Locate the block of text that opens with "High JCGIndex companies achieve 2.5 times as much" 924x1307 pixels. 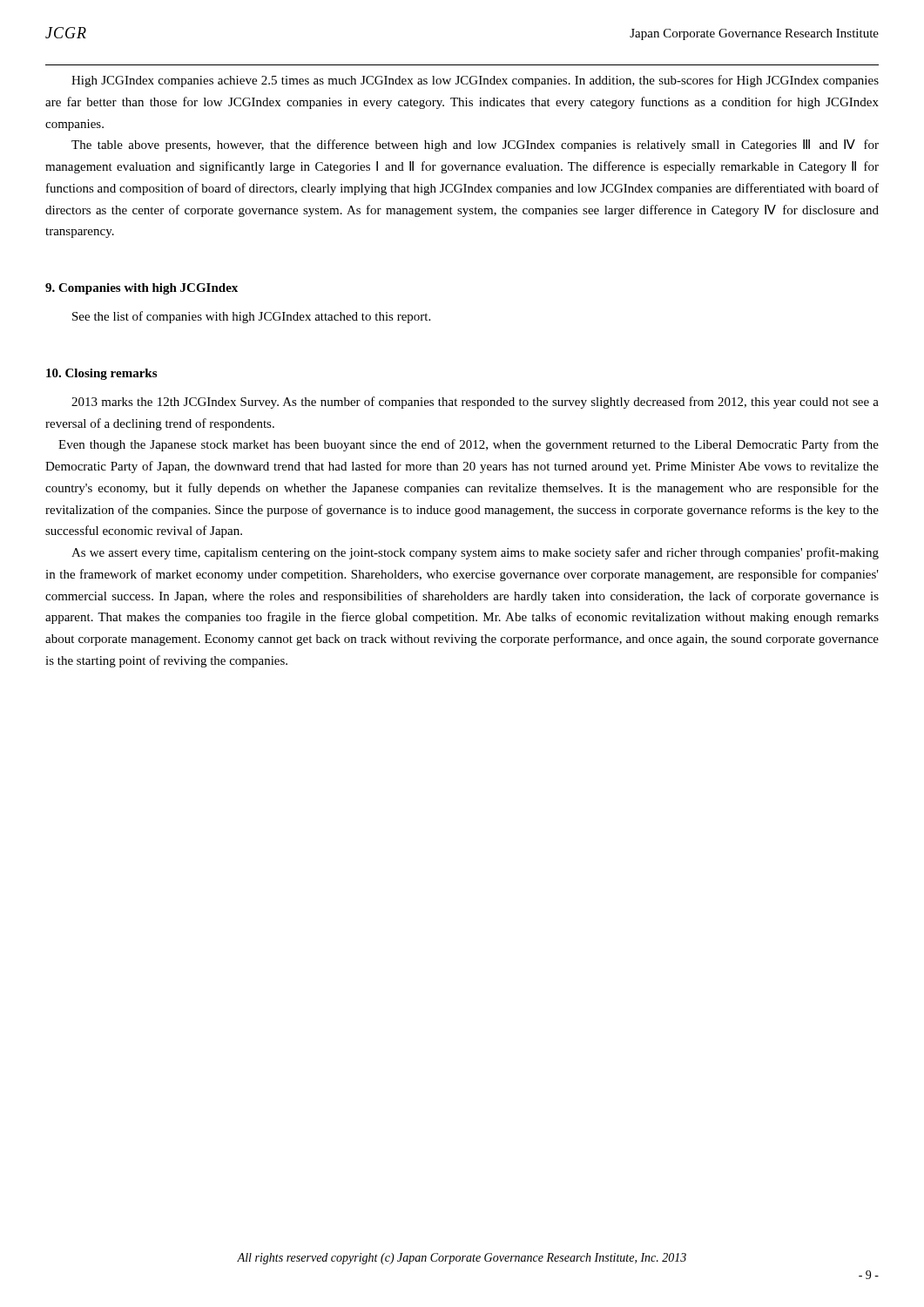[x=462, y=156]
